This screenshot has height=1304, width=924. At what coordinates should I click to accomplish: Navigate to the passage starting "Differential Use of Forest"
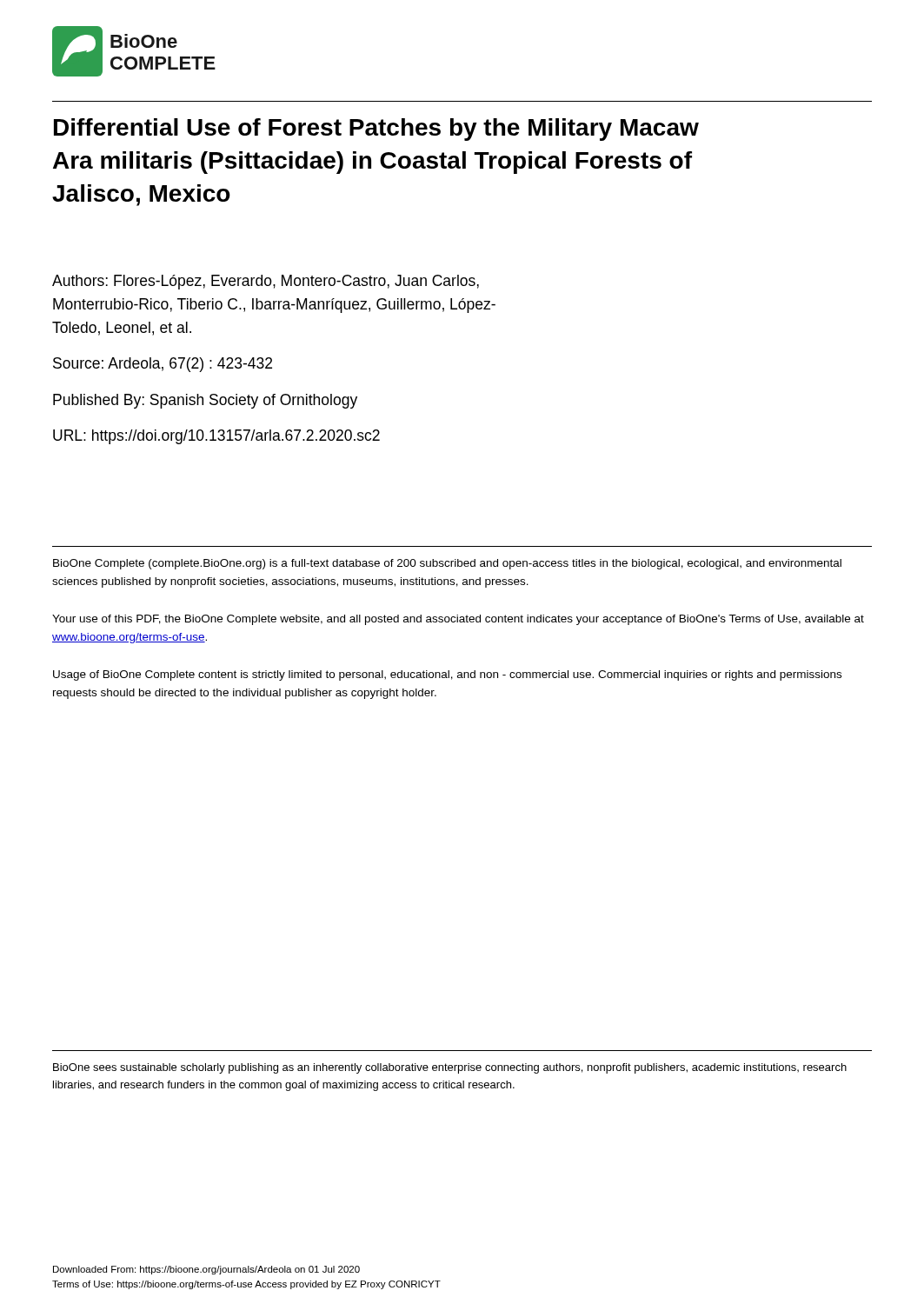pyautogui.click(x=462, y=161)
